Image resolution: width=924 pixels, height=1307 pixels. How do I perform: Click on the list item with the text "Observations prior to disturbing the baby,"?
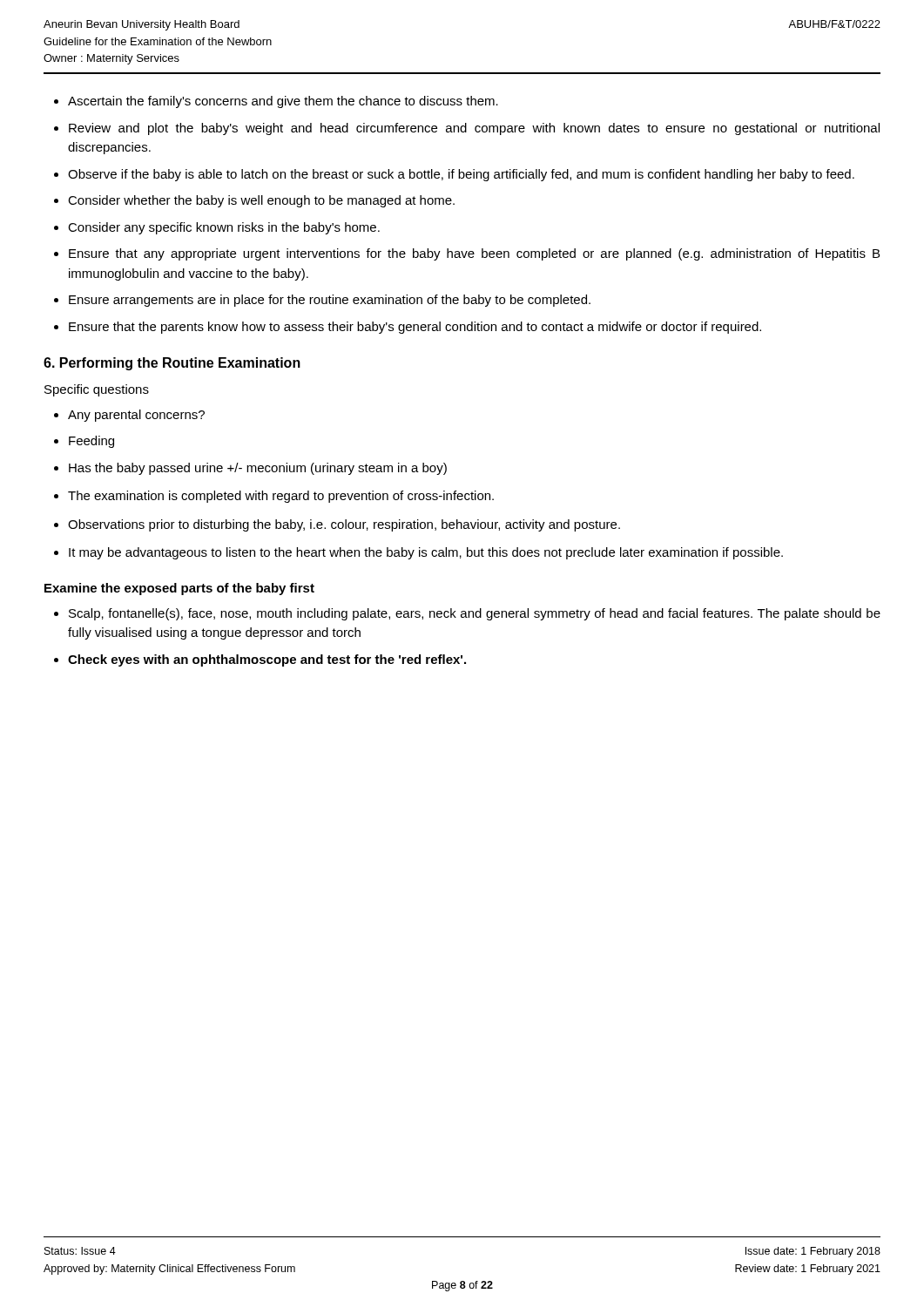point(474,524)
